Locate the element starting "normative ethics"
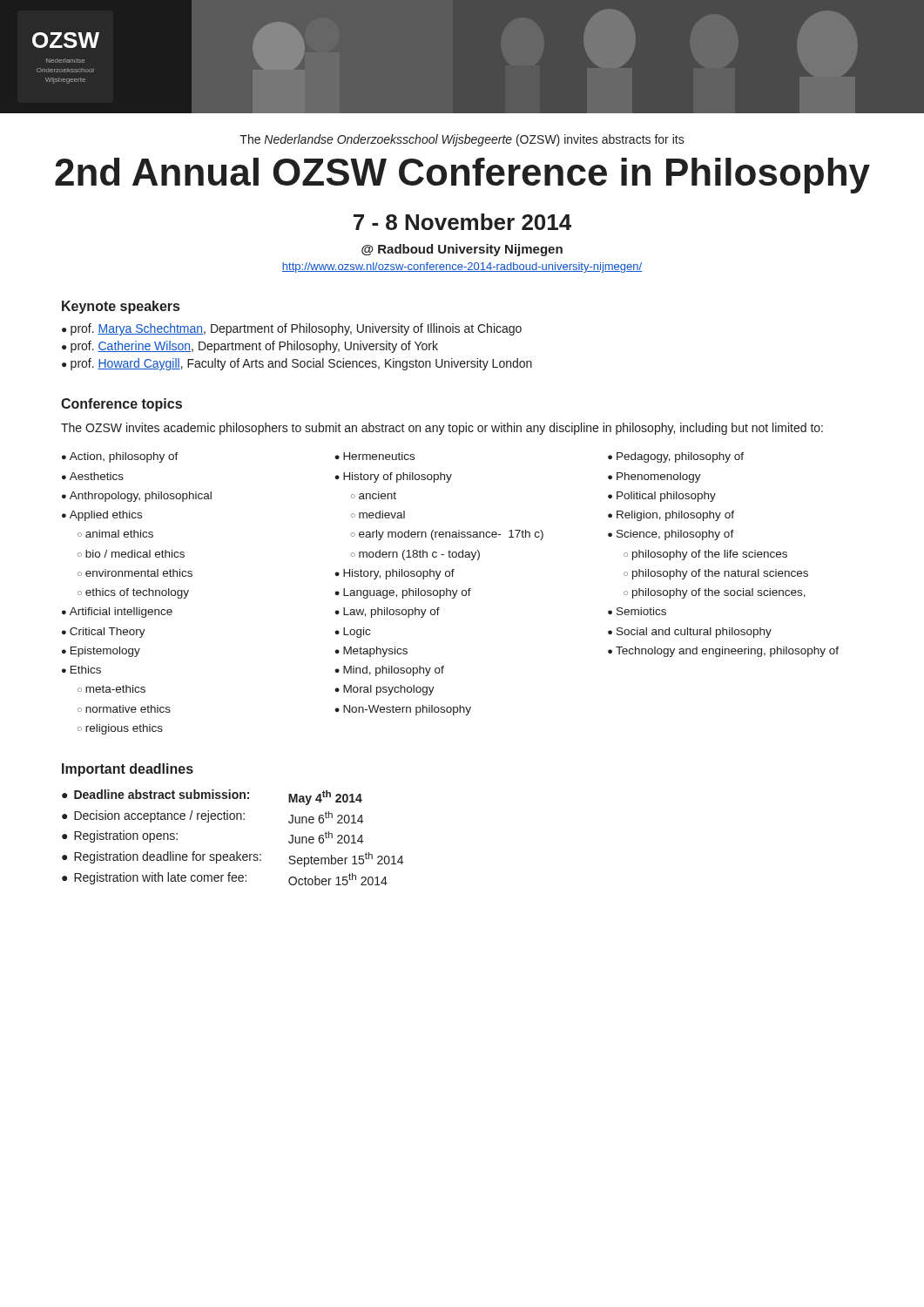Viewport: 924px width, 1307px height. [x=128, y=709]
